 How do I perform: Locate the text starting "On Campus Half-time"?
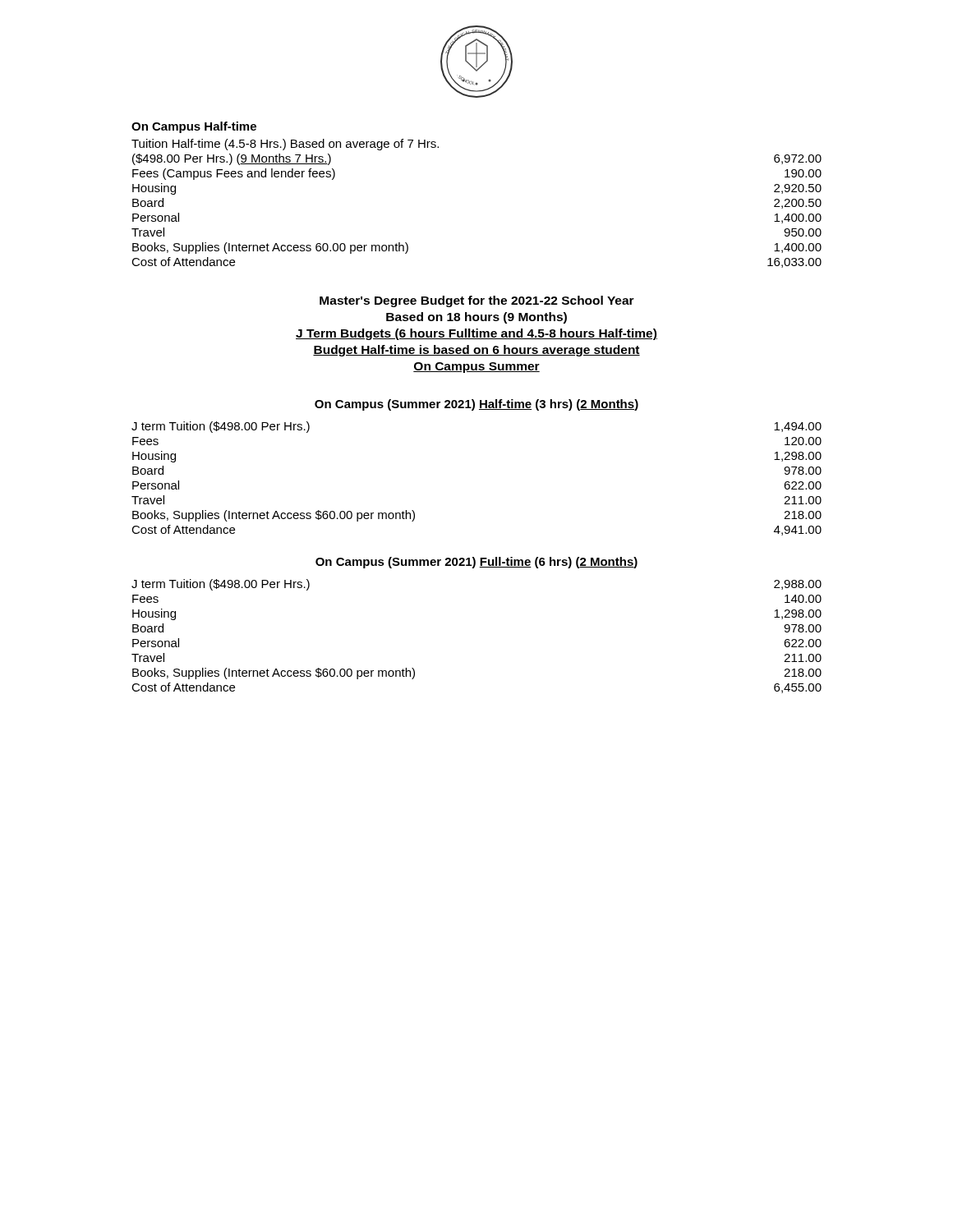pyautogui.click(x=194, y=126)
